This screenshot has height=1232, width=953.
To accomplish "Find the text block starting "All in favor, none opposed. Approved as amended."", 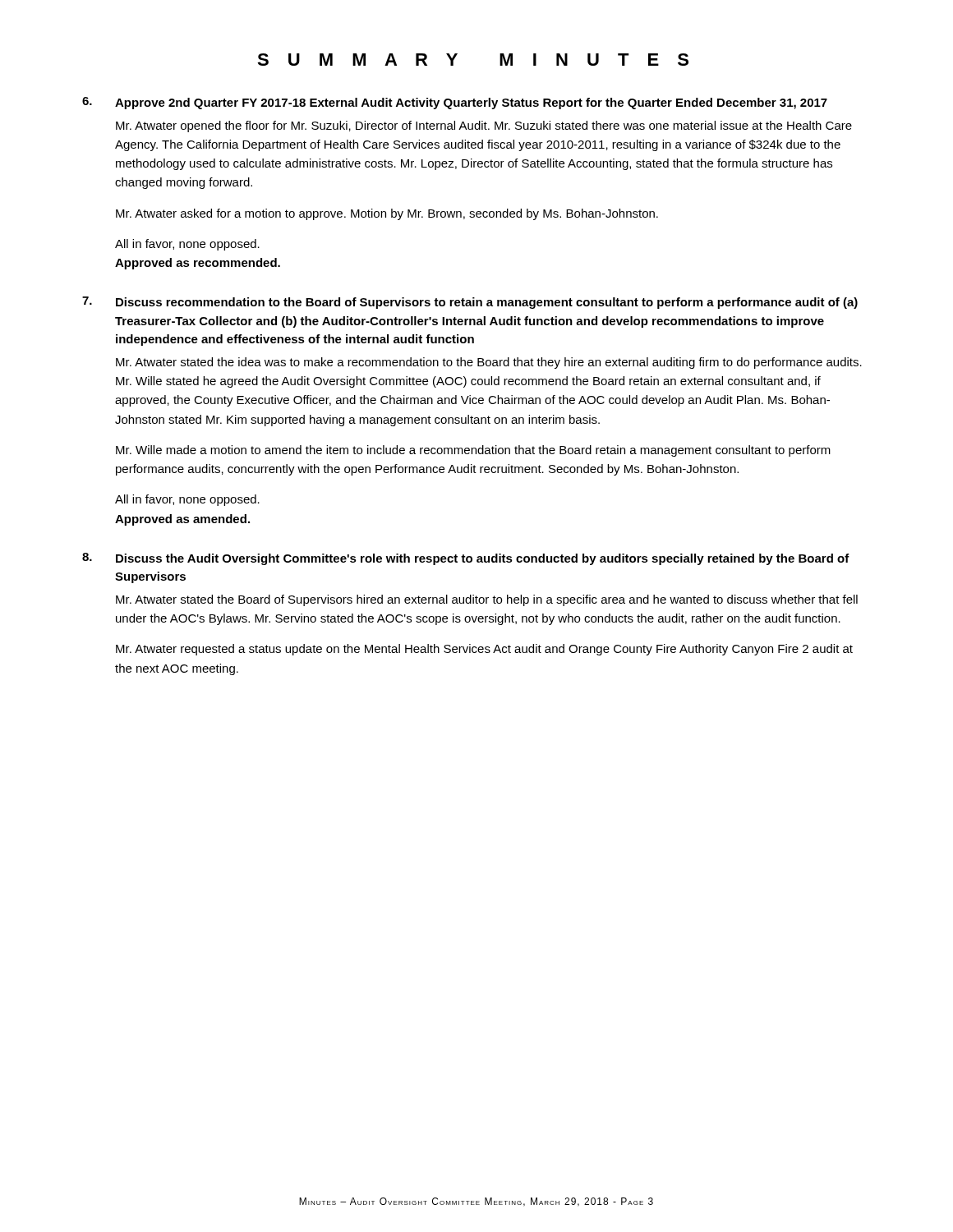I will [188, 509].
